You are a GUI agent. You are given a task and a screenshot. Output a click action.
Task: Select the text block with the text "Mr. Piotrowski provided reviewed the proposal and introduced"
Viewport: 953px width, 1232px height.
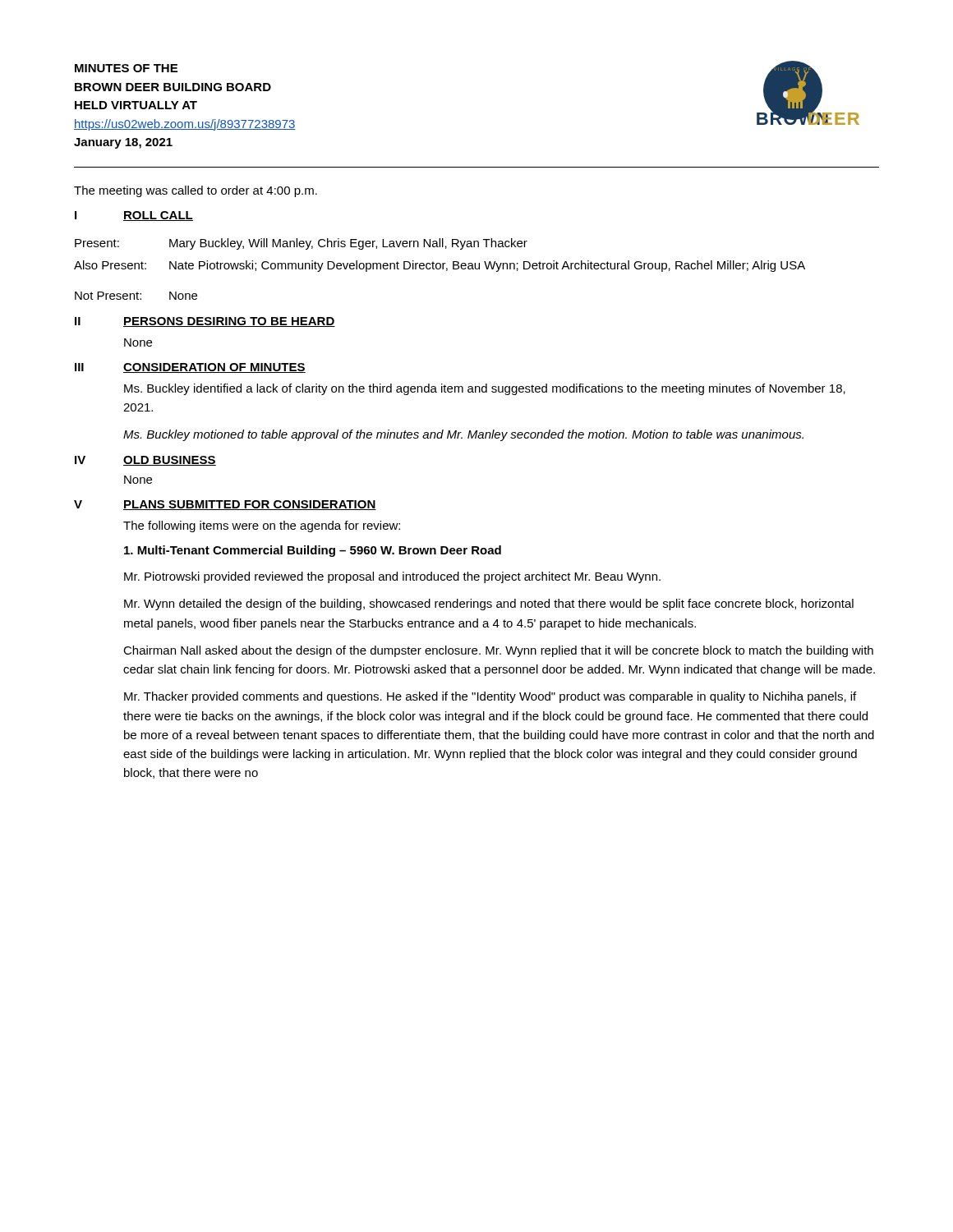[x=392, y=576]
